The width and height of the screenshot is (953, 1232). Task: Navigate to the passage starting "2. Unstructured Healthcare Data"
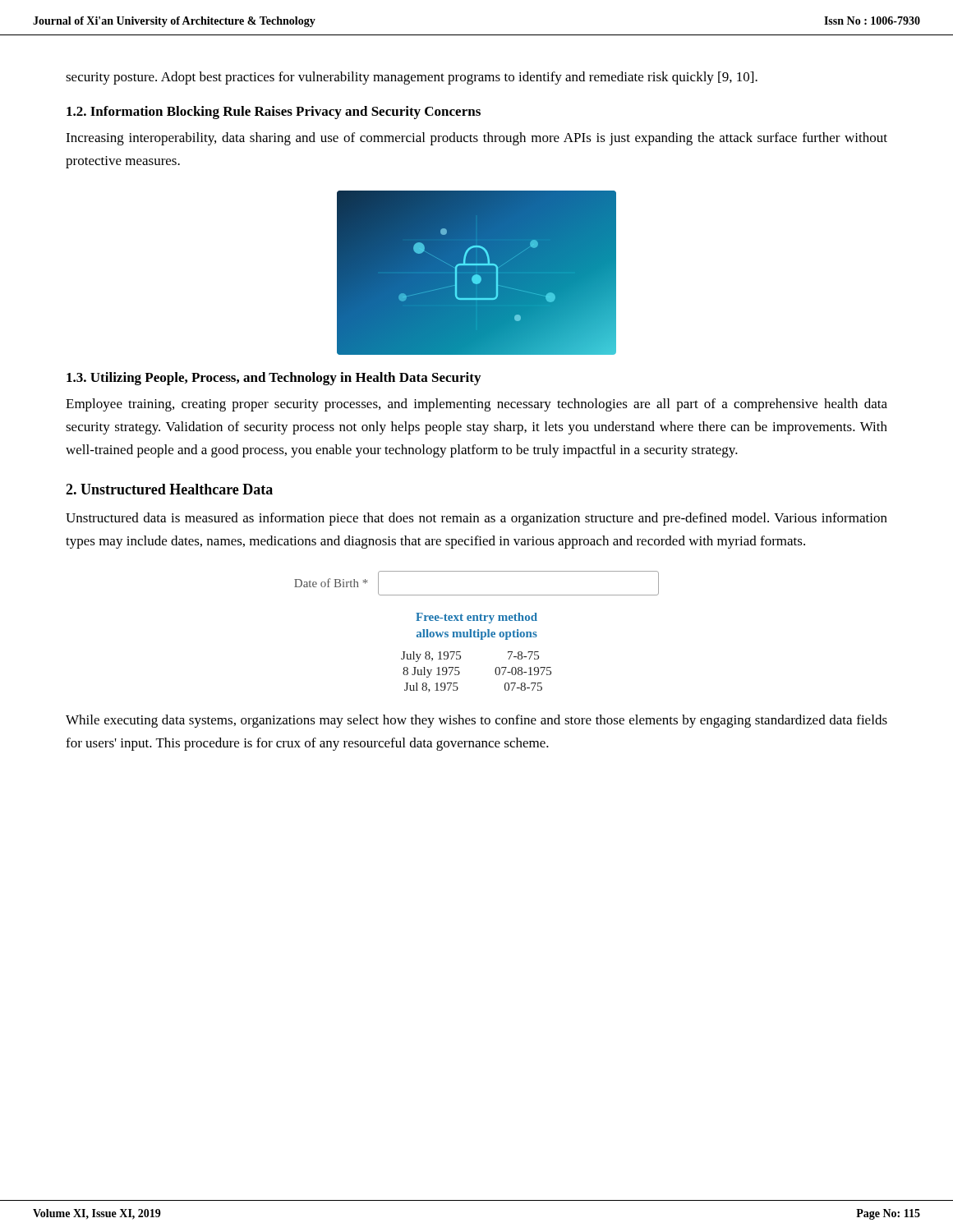pyautogui.click(x=169, y=490)
